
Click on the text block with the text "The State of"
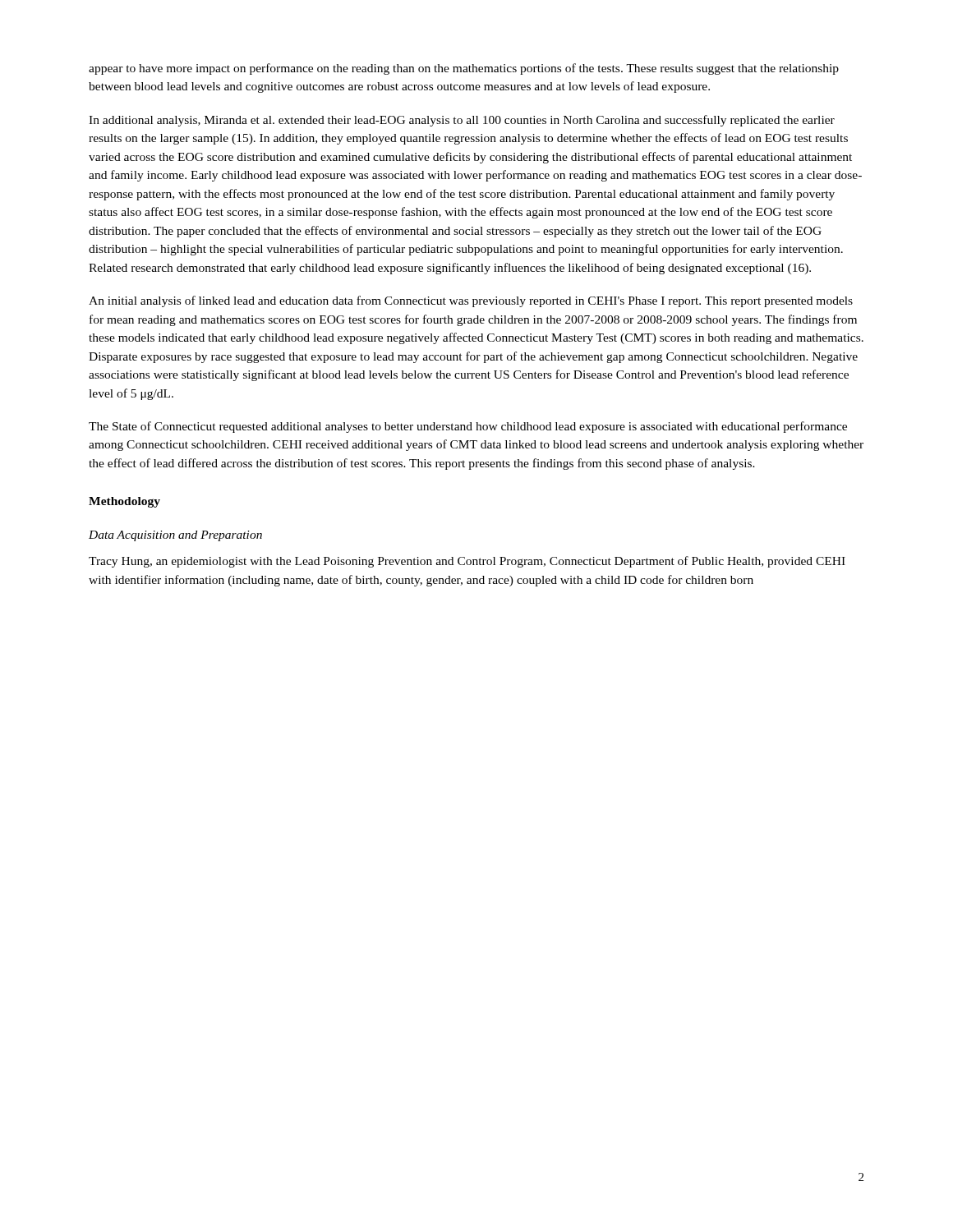[476, 444]
